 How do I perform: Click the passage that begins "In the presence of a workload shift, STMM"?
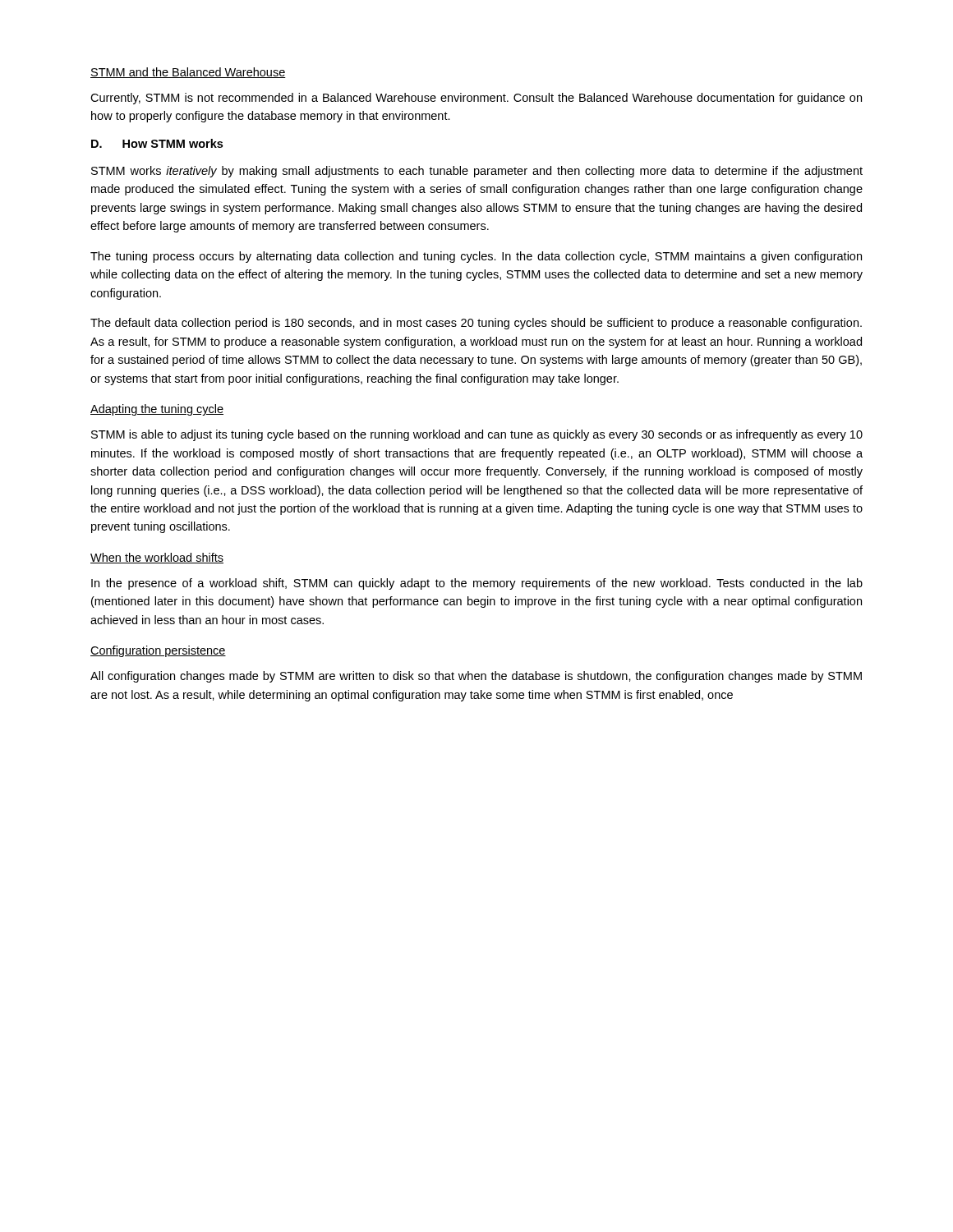[476, 602]
